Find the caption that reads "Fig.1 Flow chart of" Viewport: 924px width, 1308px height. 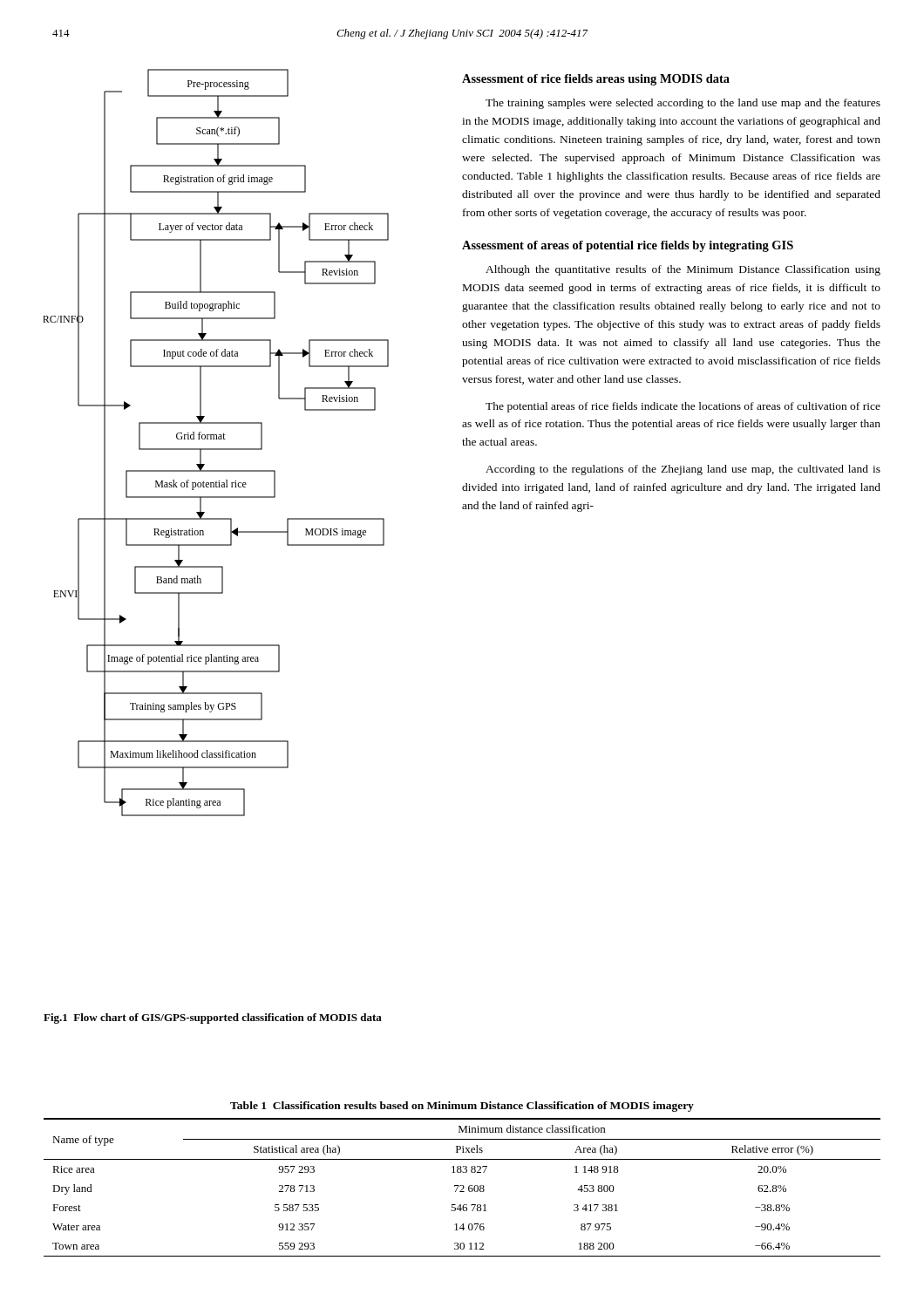click(213, 1017)
